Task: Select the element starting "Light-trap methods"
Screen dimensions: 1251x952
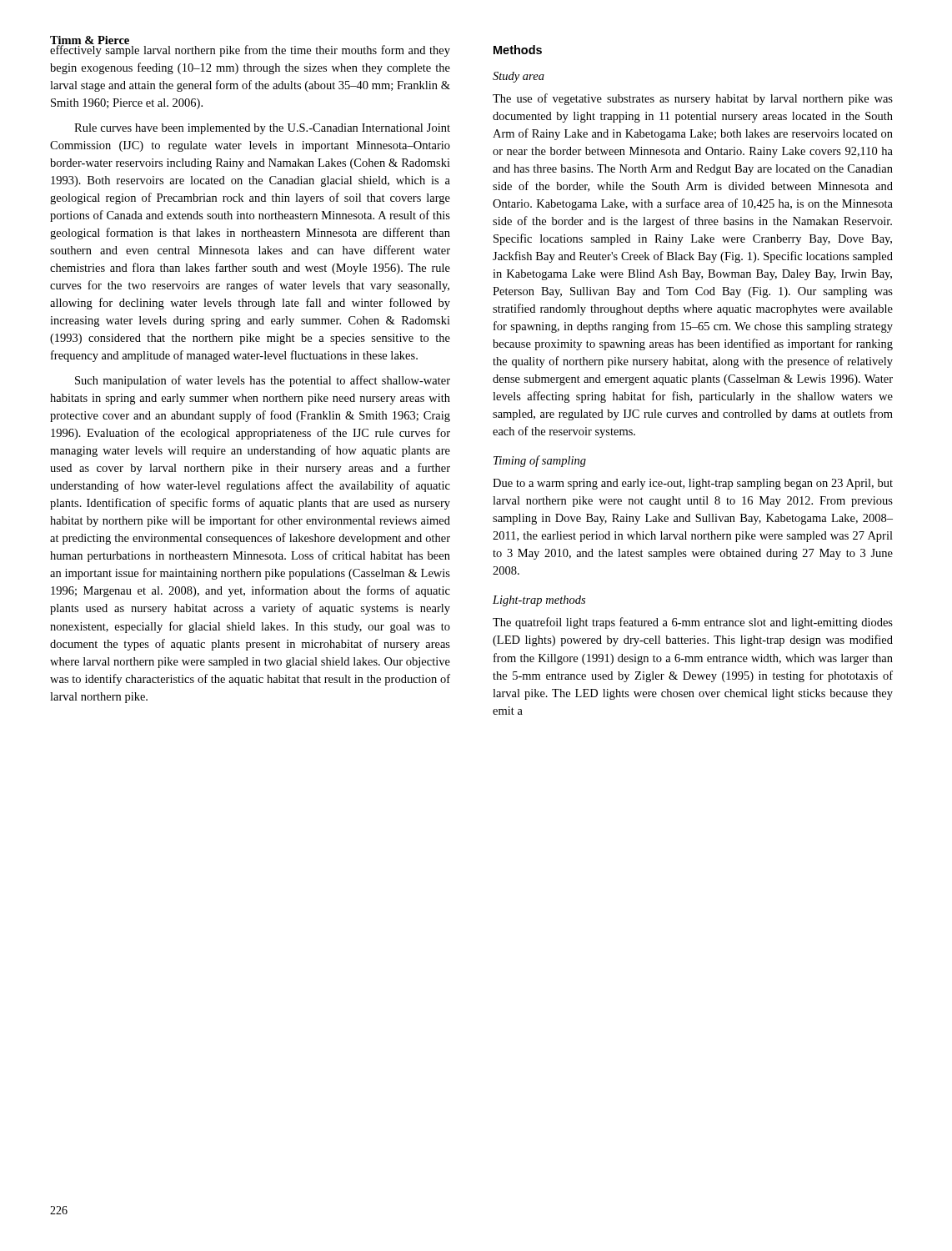Action: click(x=539, y=600)
